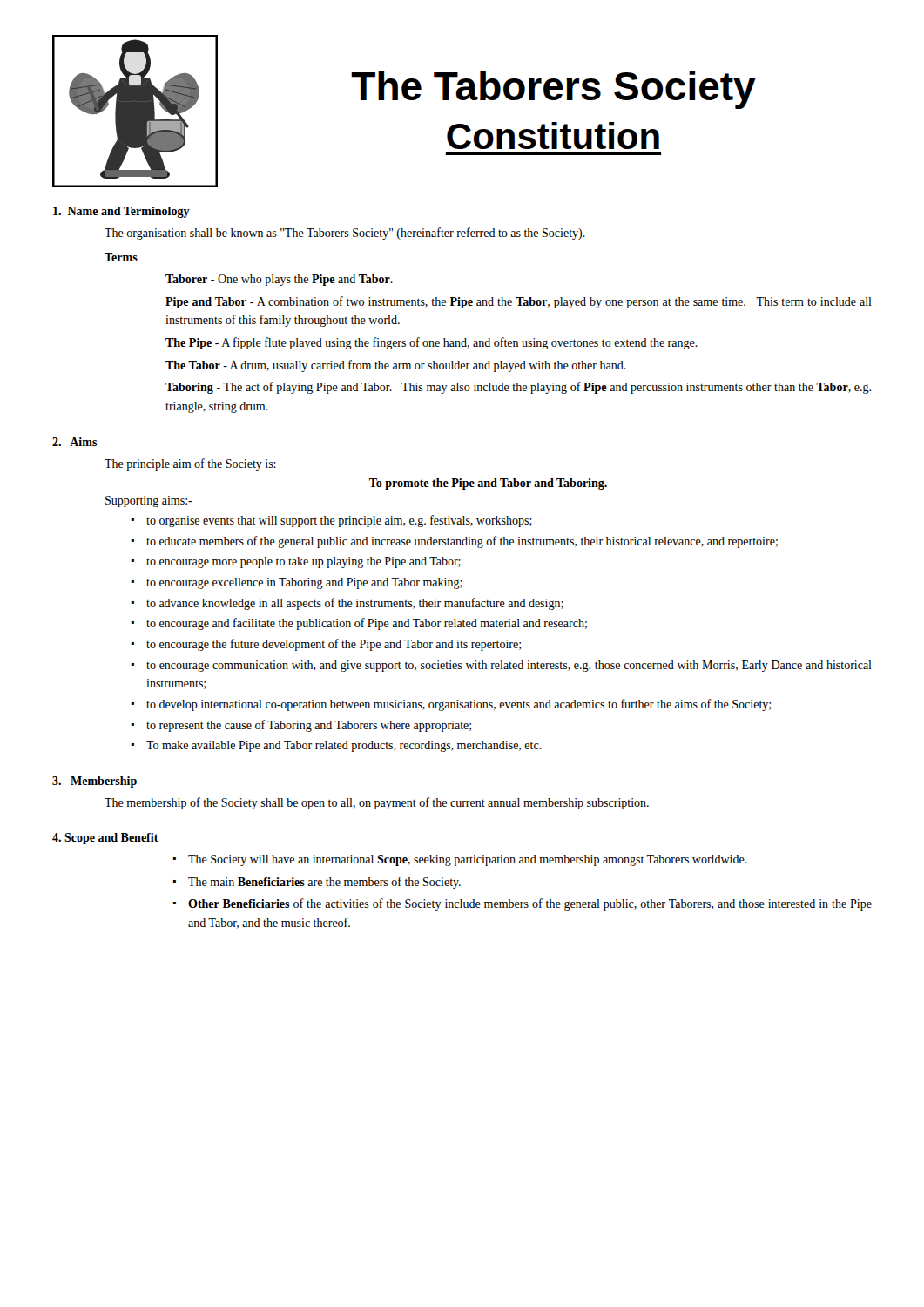The height and width of the screenshot is (1307, 924).
Task: Find the text block starting "The membership of"
Action: (x=377, y=803)
